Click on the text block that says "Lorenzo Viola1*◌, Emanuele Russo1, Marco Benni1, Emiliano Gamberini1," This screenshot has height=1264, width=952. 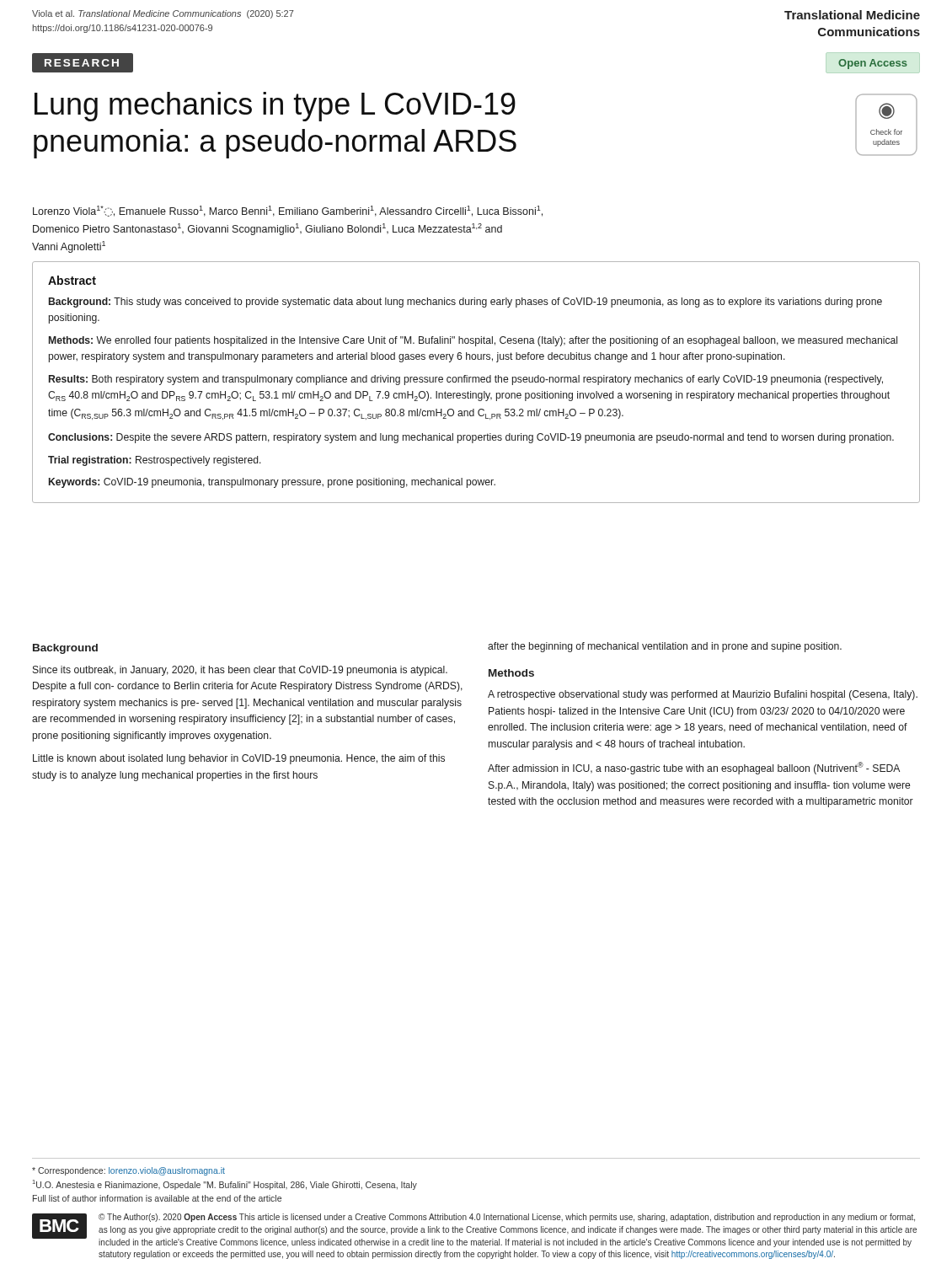tap(288, 229)
